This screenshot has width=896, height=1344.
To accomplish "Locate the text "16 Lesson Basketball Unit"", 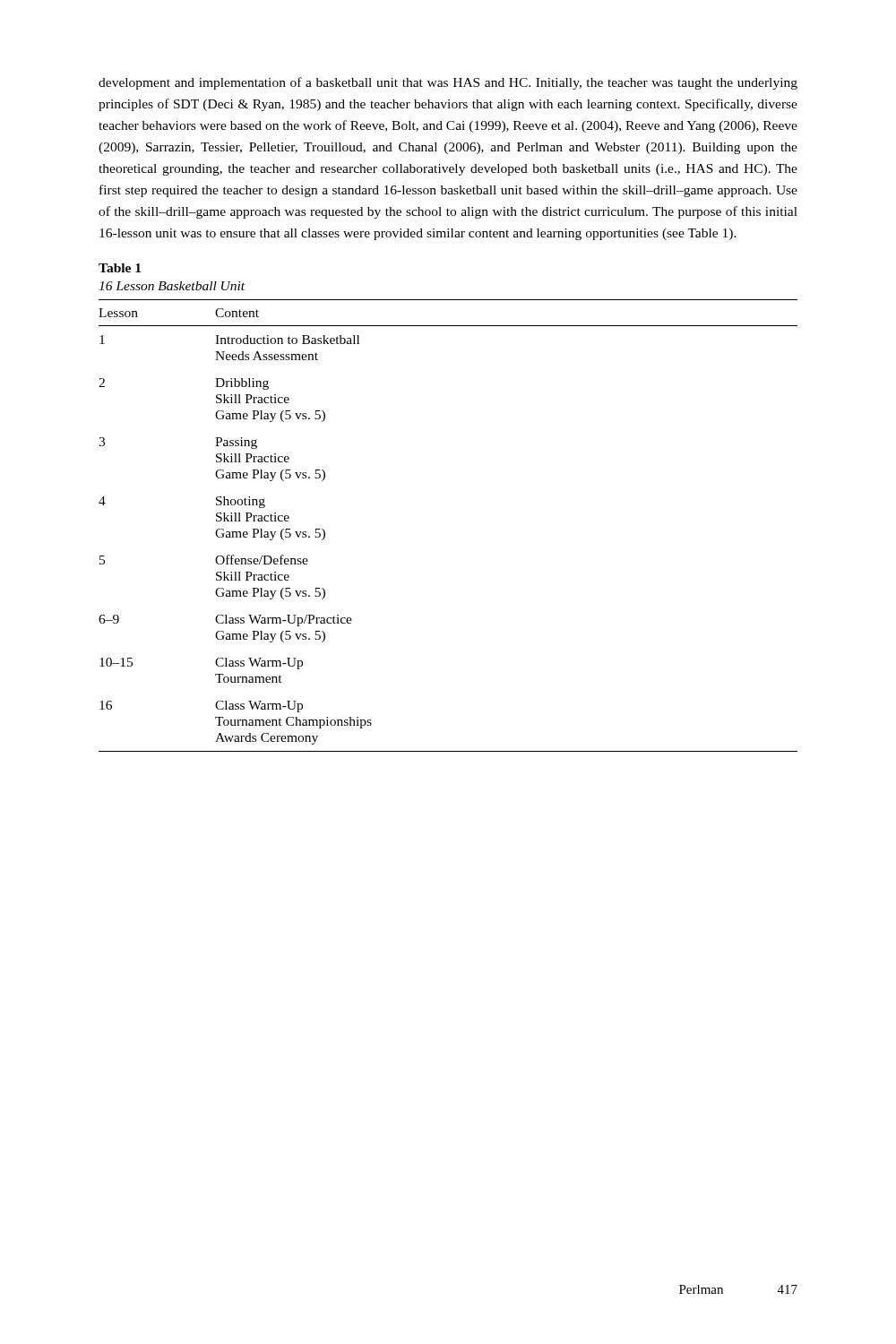I will [x=172, y=286].
